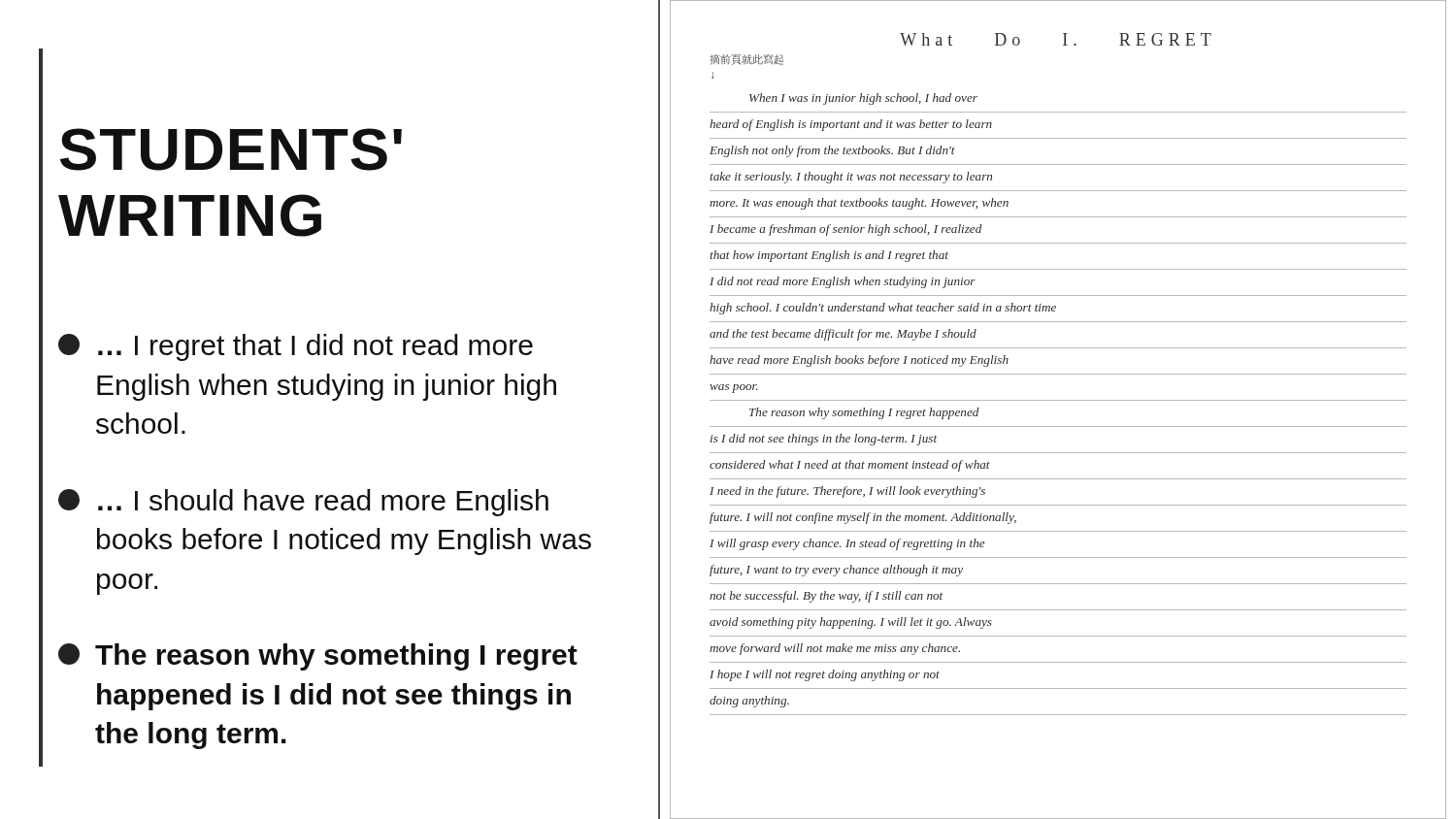The width and height of the screenshot is (1456, 819).
Task: Click on the text block starting "The reason why something I regret happened is"
Action: pyautogui.click(x=334, y=695)
